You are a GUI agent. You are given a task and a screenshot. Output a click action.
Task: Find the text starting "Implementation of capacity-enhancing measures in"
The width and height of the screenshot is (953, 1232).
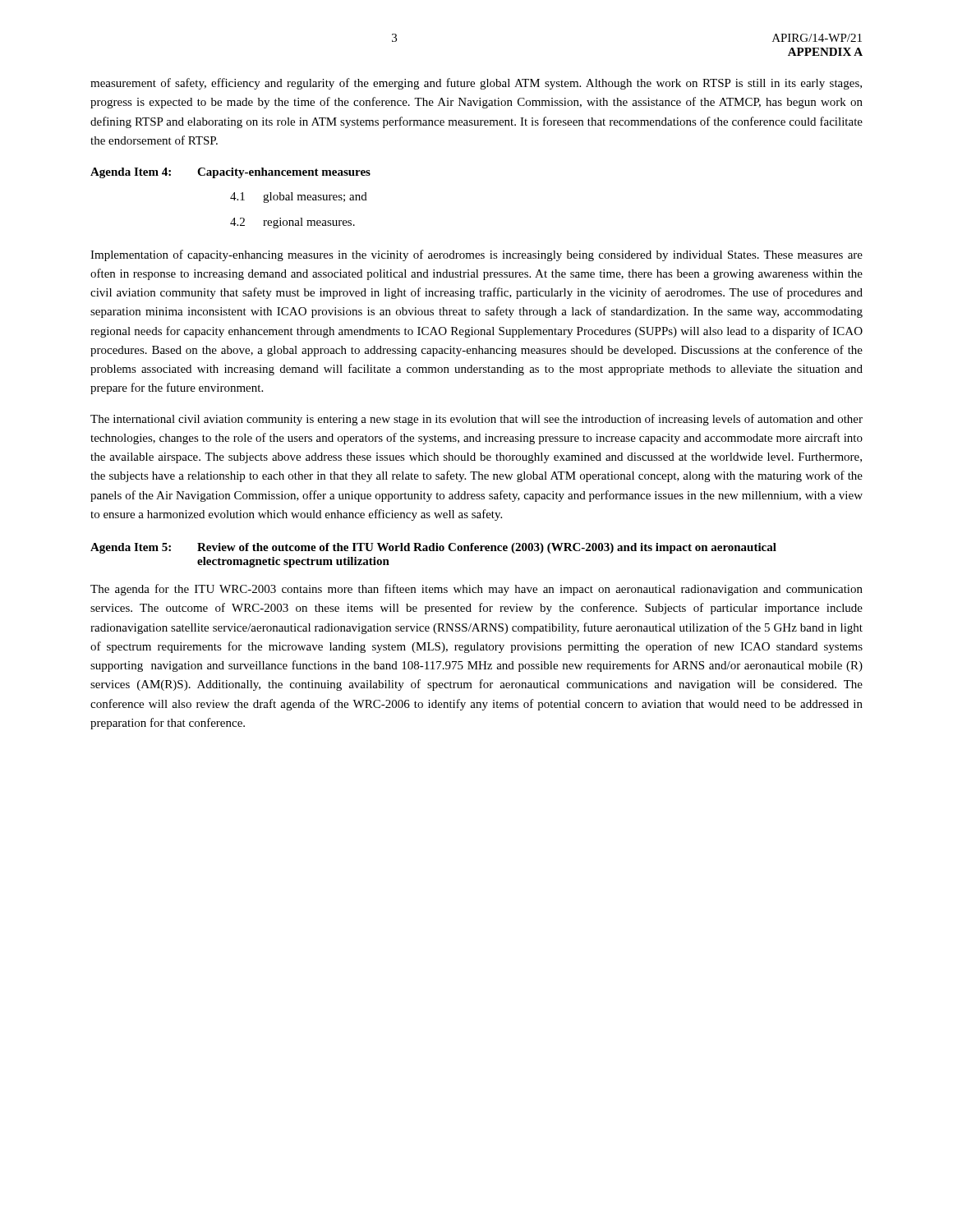(x=476, y=321)
